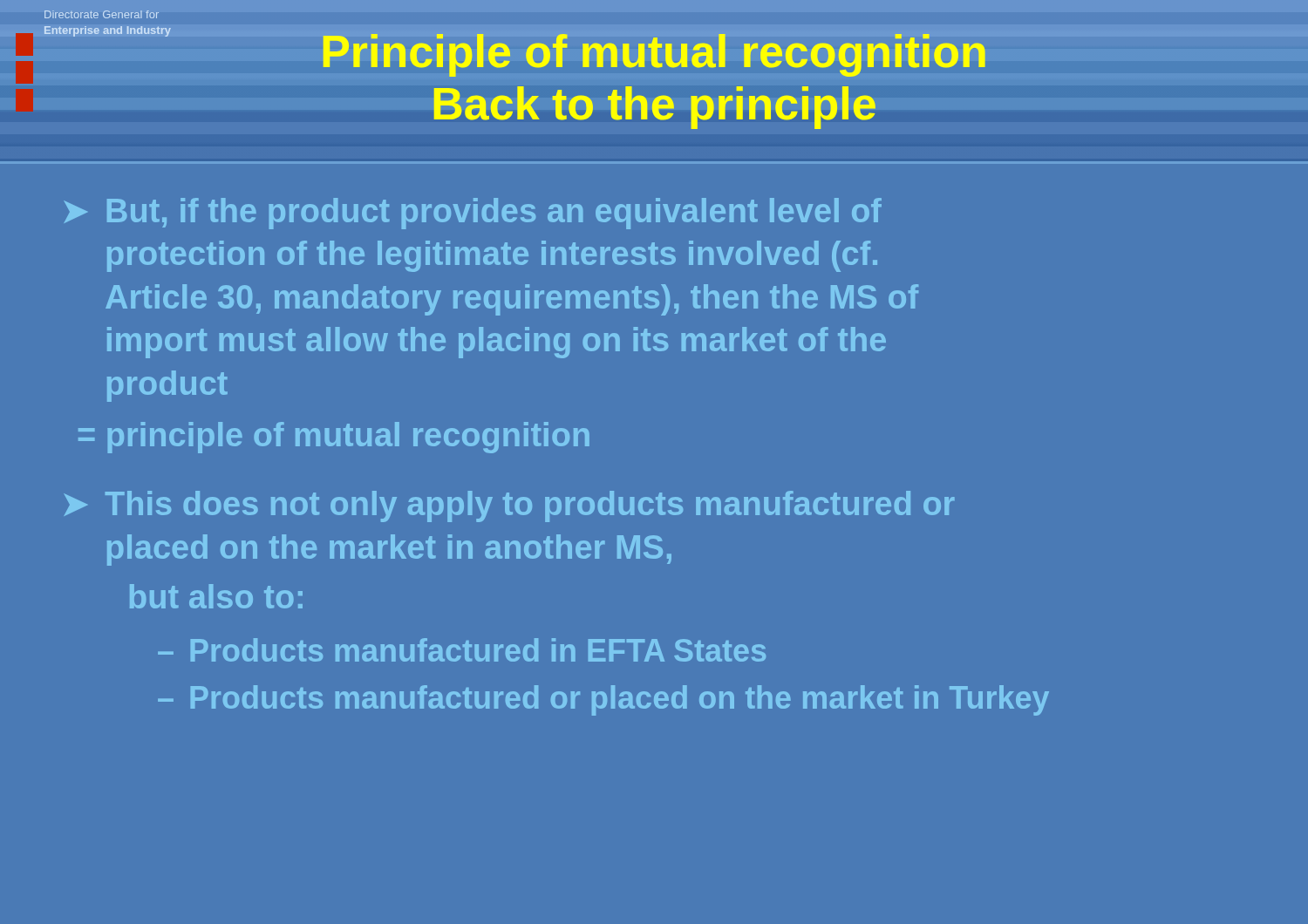
Task: Navigate to the text starting "Principle of mutual recognition"
Action: pos(654,78)
